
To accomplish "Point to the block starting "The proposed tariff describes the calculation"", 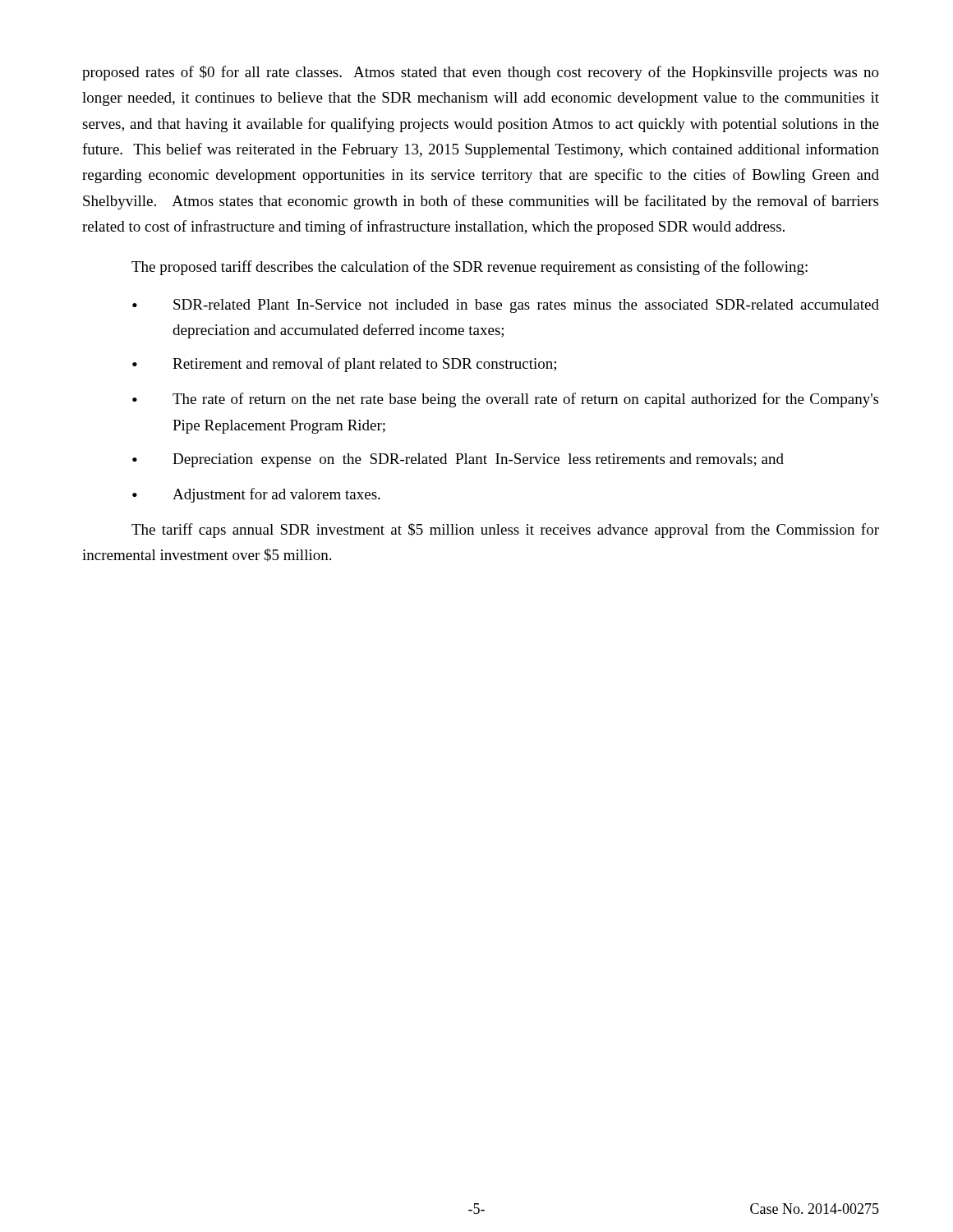I will click(470, 267).
